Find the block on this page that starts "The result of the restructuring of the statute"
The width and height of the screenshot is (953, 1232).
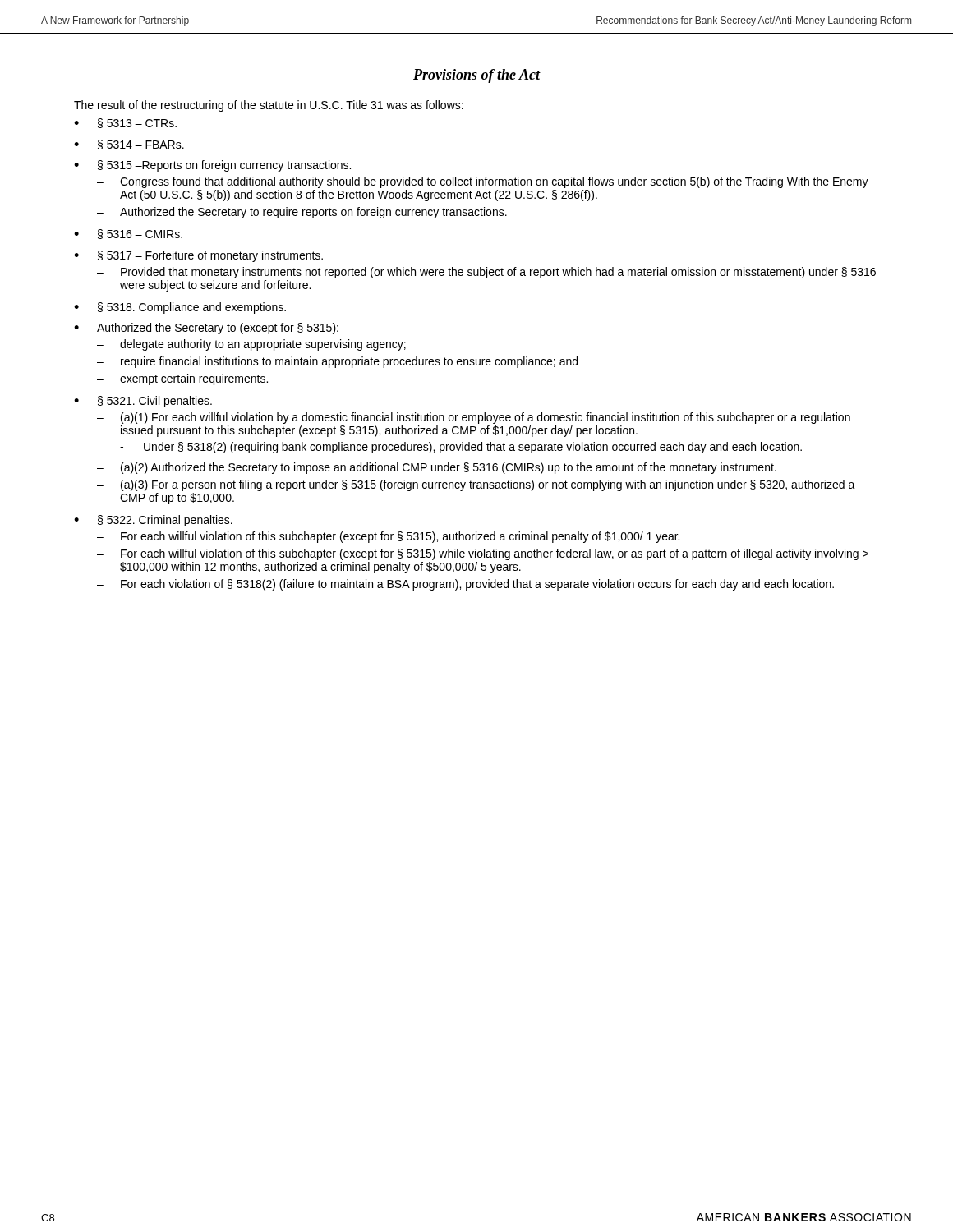(269, 105)
